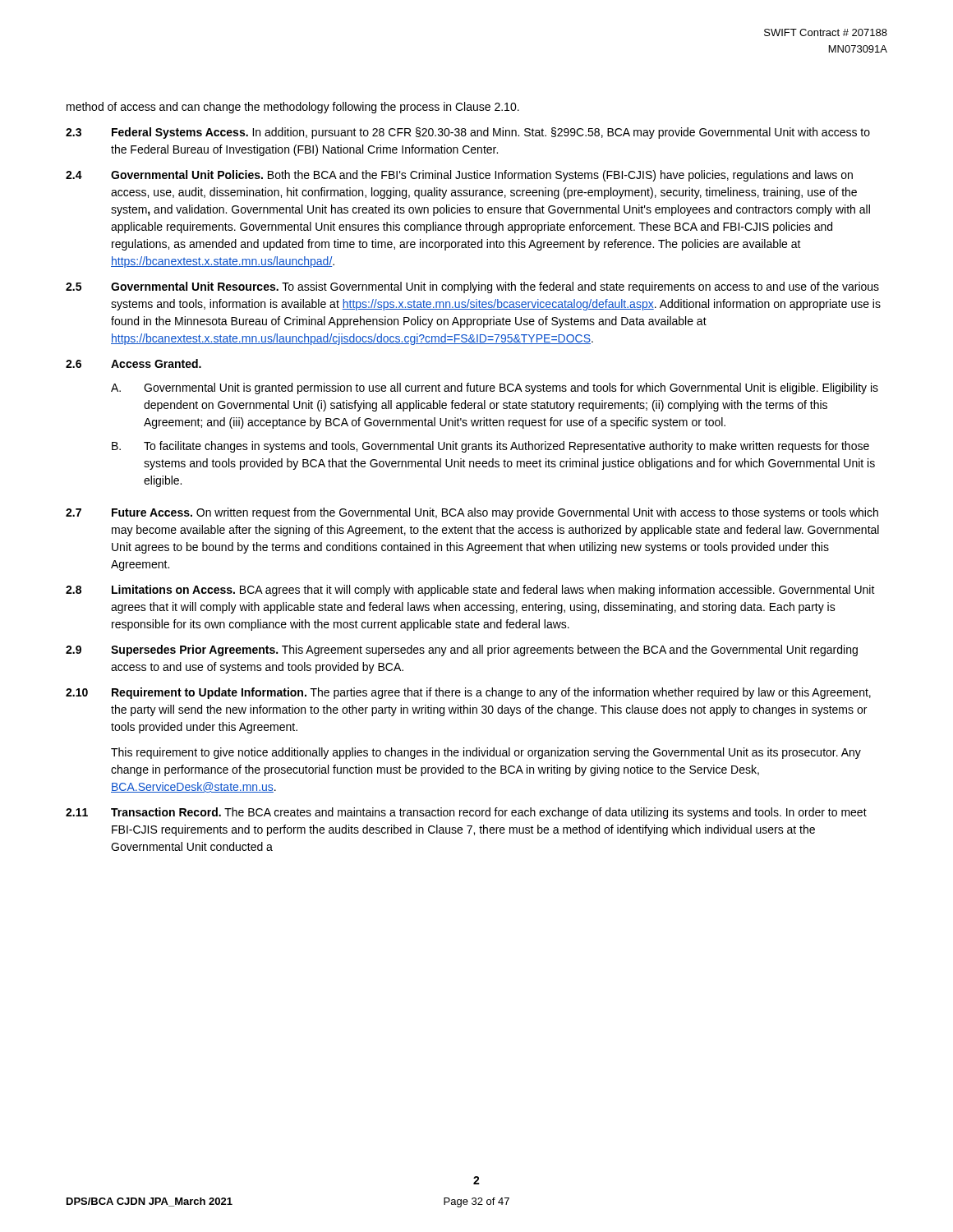Locate the block starting "2.7 Future Access. On written"
This screenshot has height=1232, width=953.
coord(476,539)
